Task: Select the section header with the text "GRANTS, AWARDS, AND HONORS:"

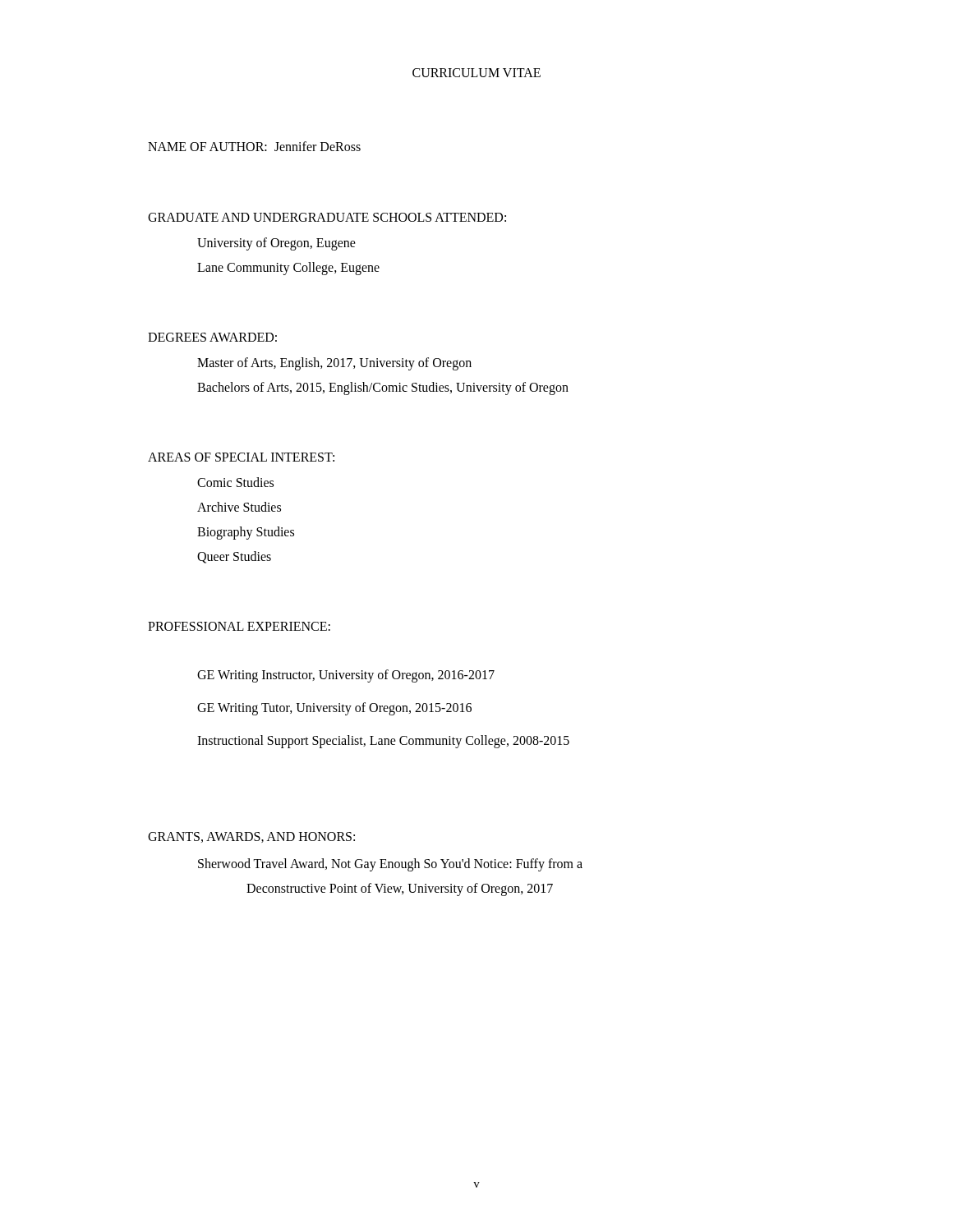Action: pos(252,837)
